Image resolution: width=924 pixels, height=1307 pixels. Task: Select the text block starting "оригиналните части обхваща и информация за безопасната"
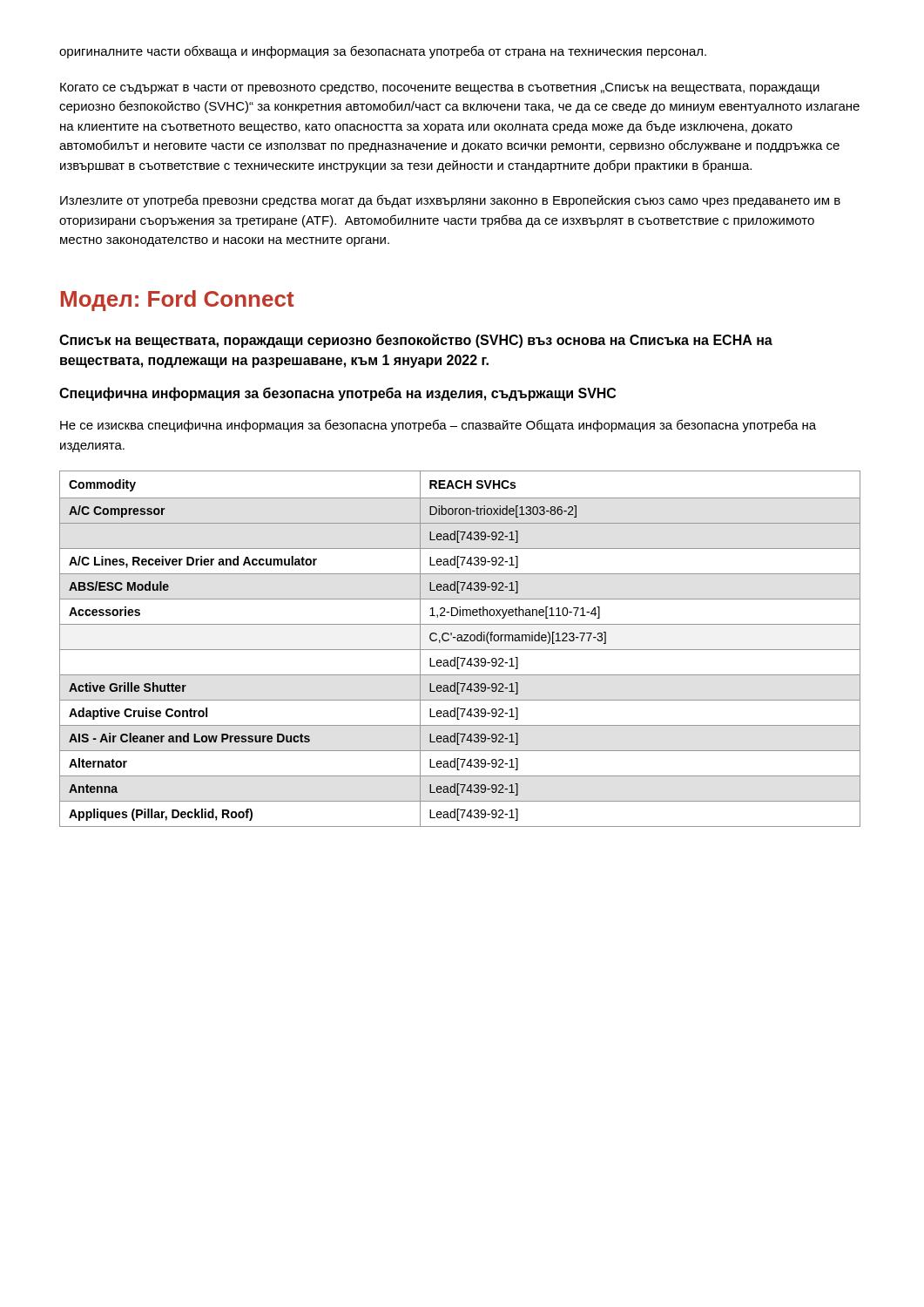[383, 51]
